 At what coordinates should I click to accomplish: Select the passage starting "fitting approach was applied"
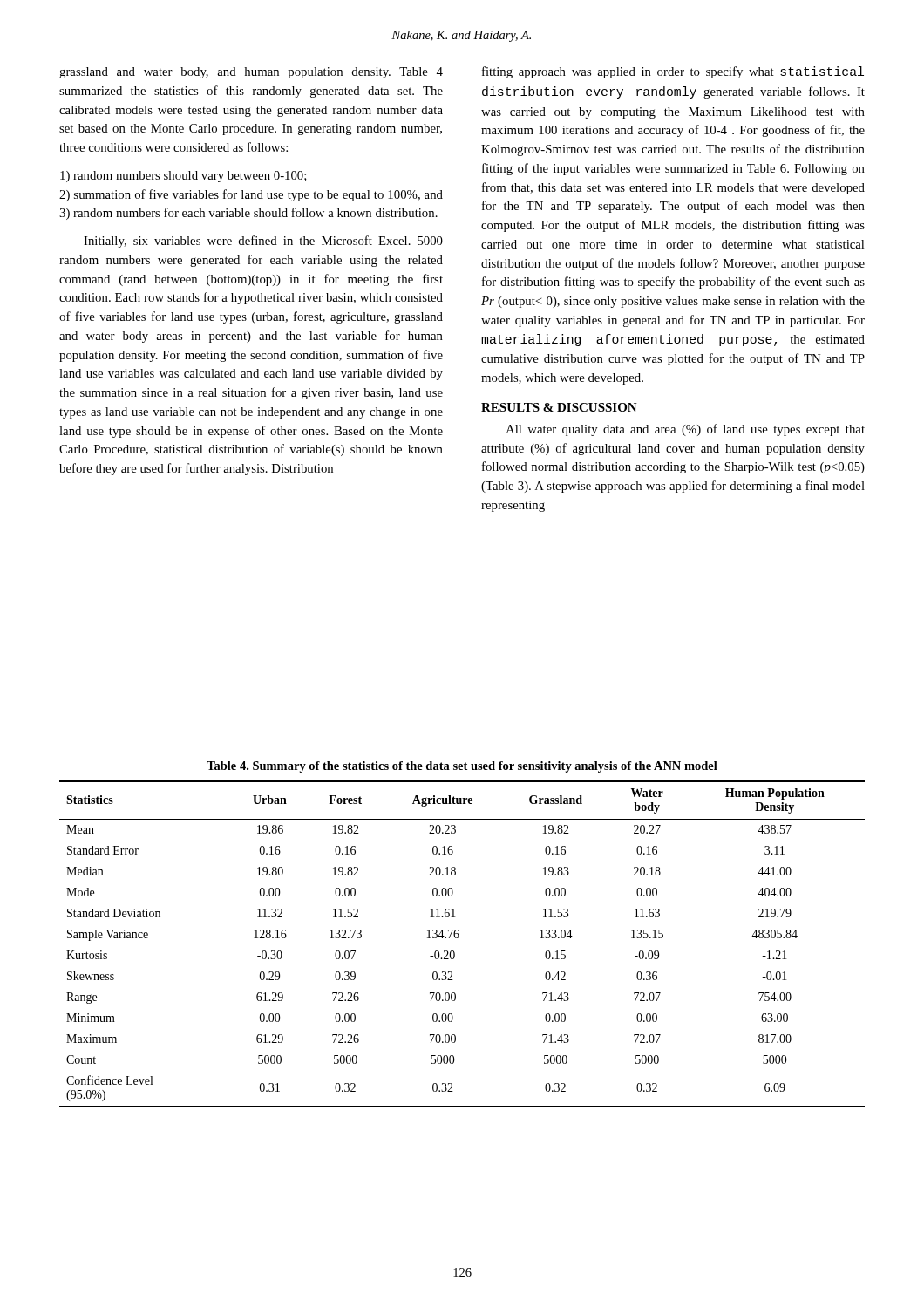click(673, 225)
